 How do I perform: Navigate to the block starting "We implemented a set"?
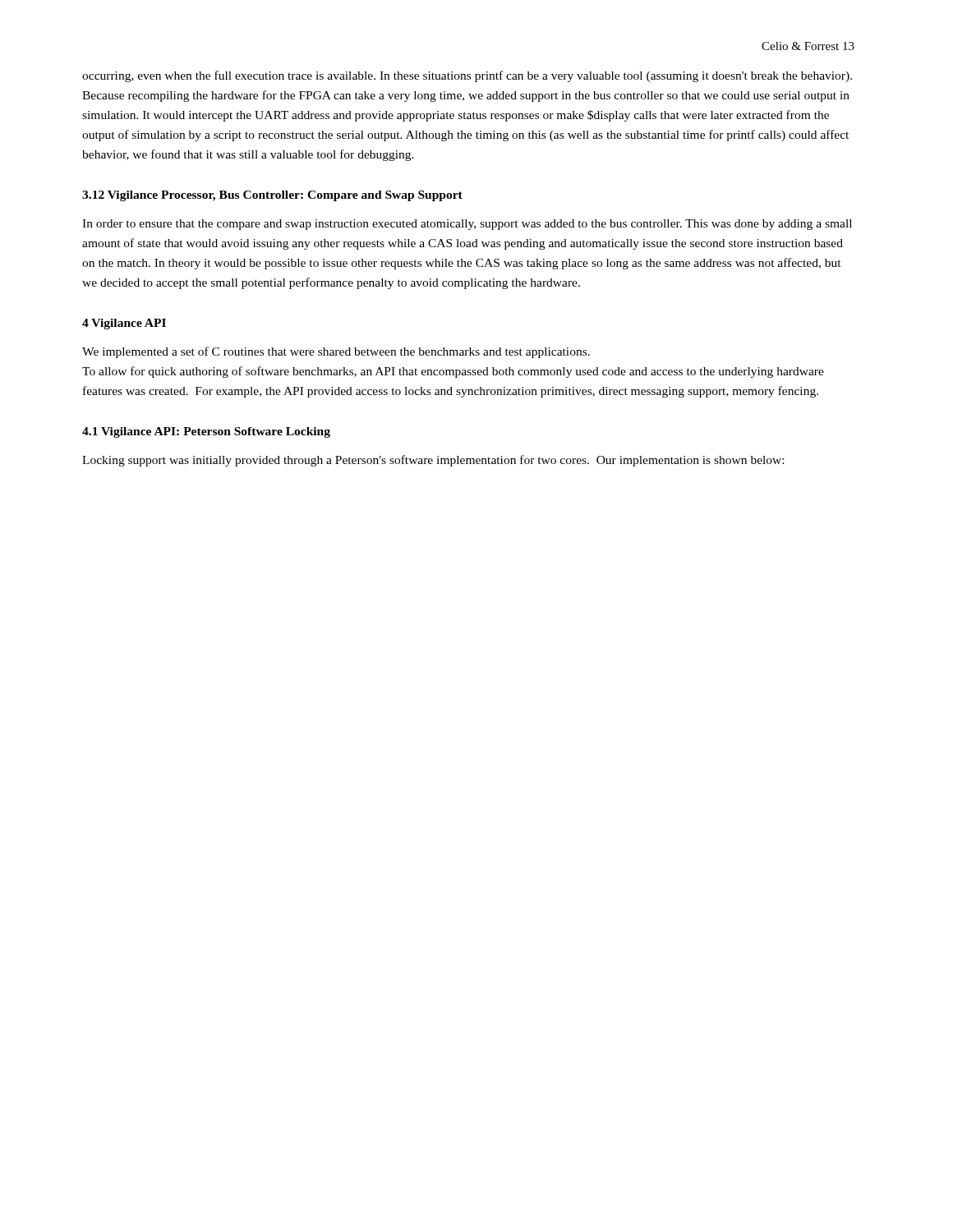click(x=453, y=371)
